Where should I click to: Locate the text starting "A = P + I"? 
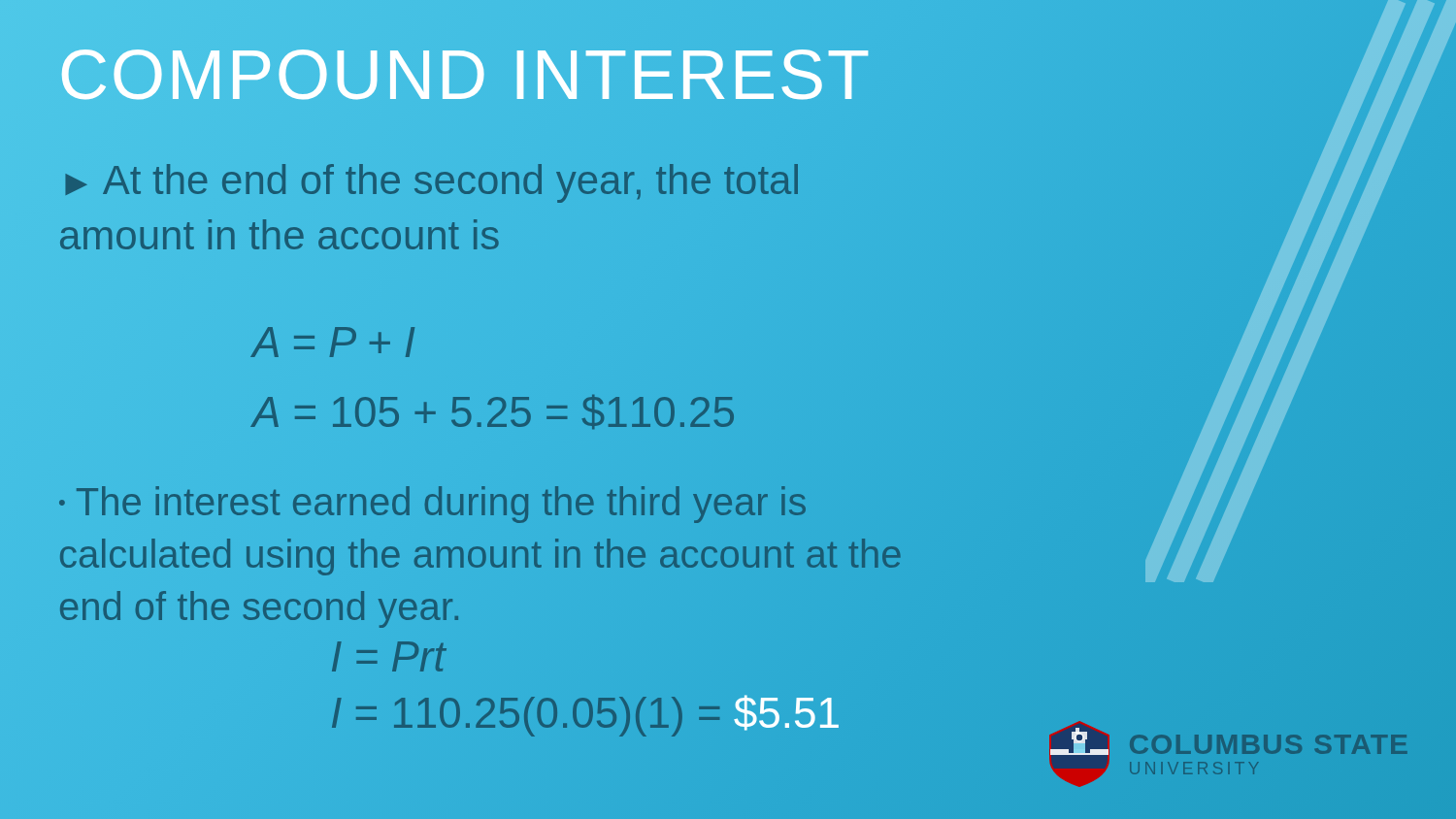tap(334, 343)
